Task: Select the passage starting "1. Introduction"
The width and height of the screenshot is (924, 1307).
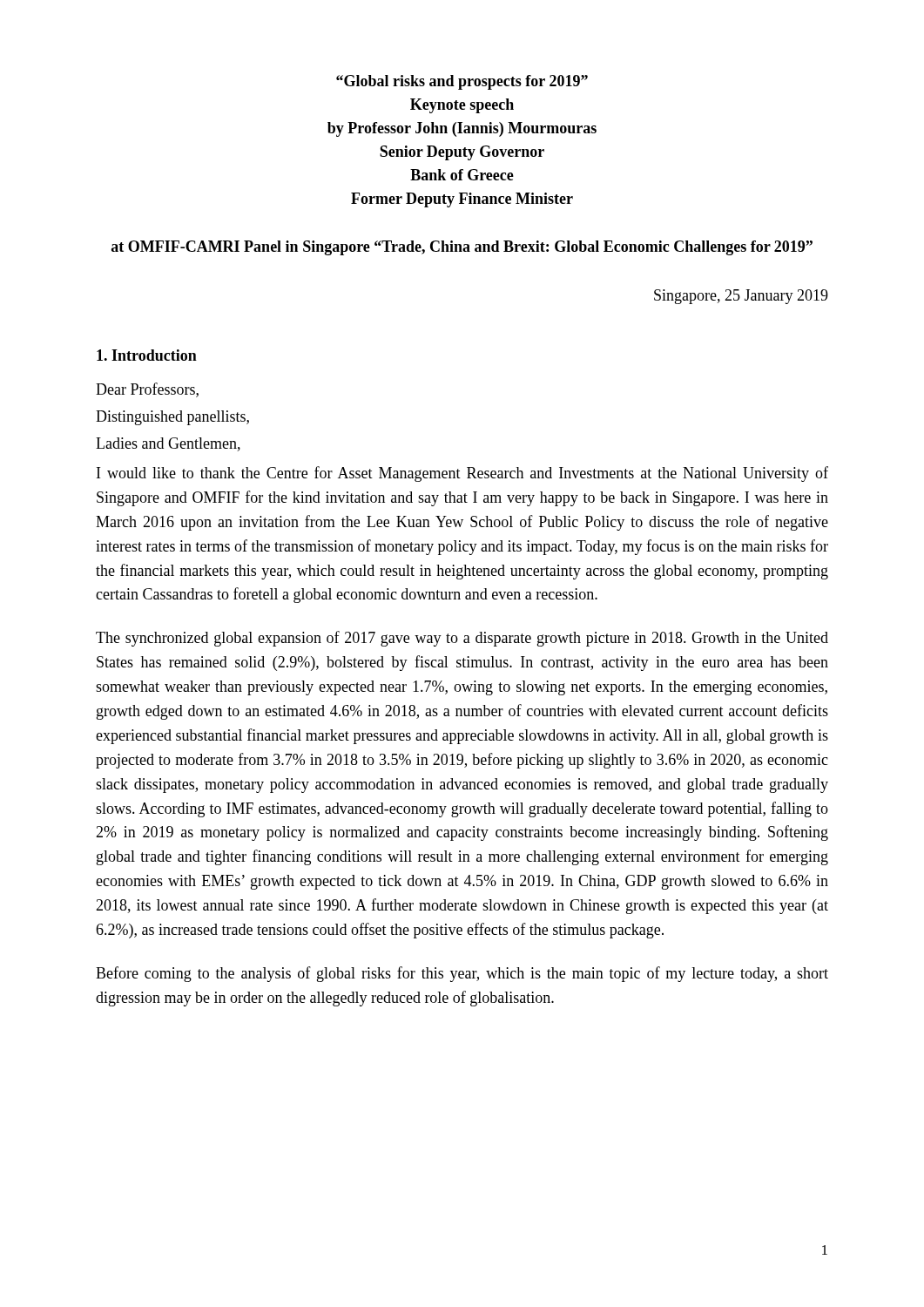Action: point(146,356)
